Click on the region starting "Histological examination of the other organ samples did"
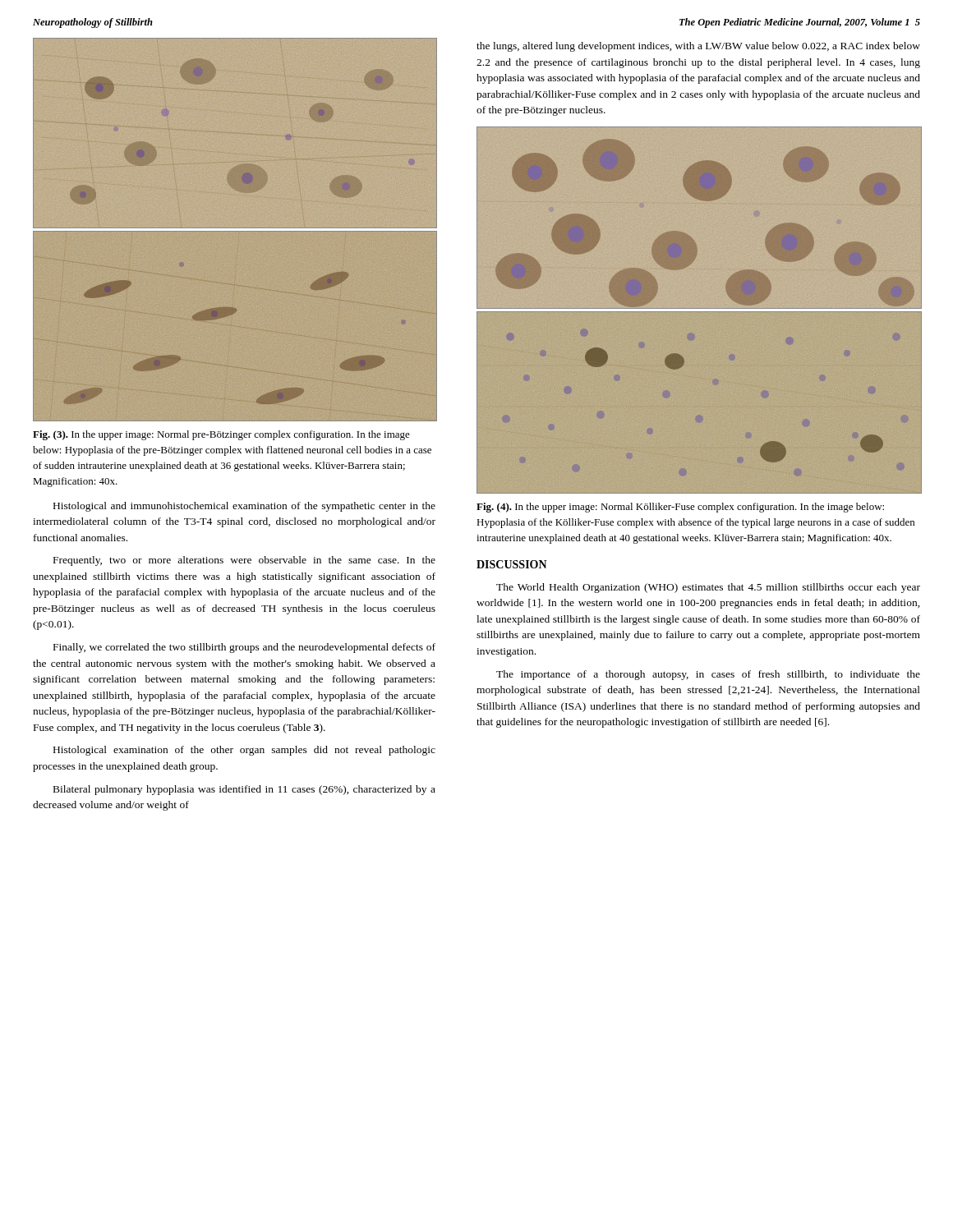The image size is (953, 1232). coord(234,758)
